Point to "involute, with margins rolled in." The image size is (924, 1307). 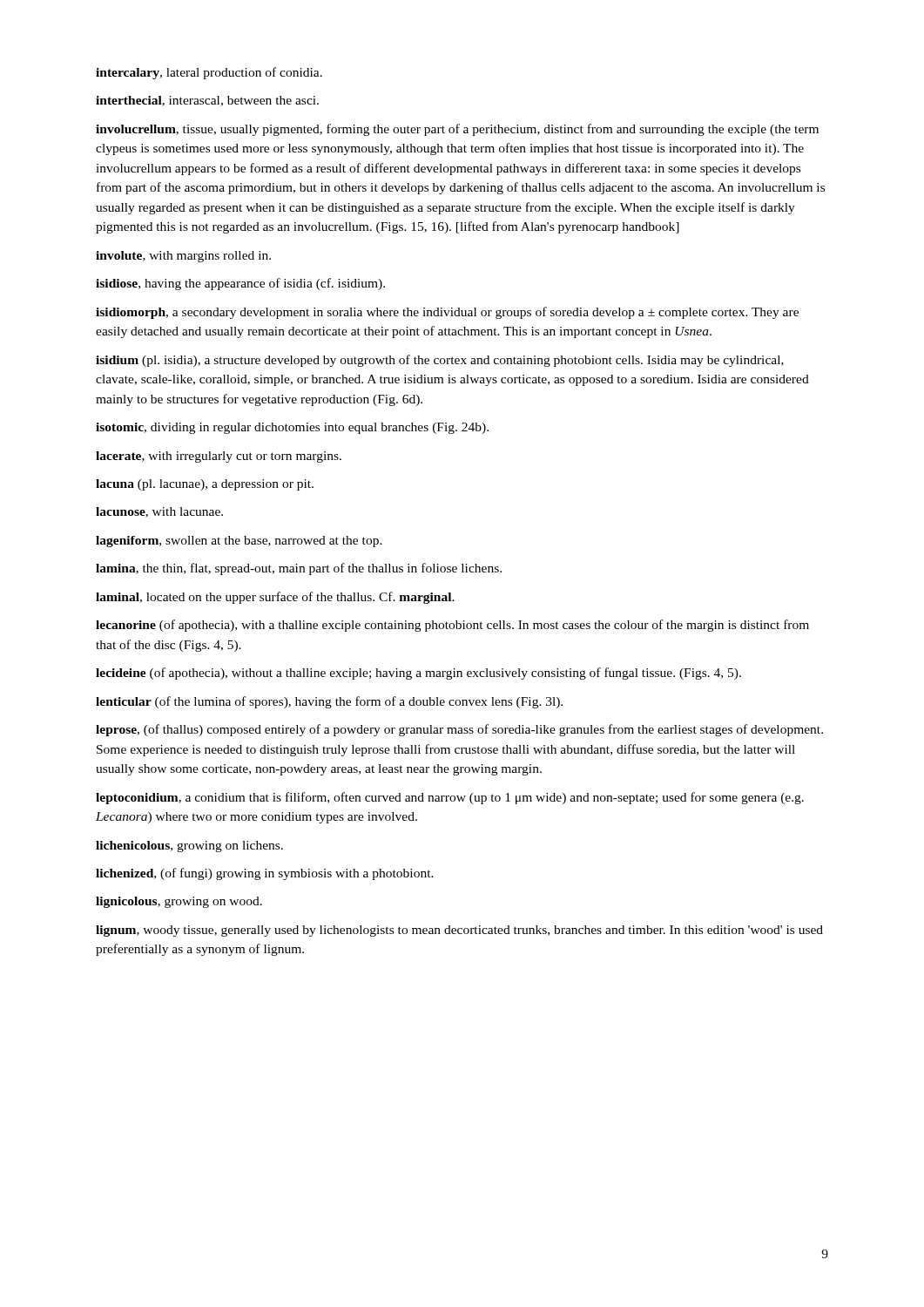[x=184, y=255]
